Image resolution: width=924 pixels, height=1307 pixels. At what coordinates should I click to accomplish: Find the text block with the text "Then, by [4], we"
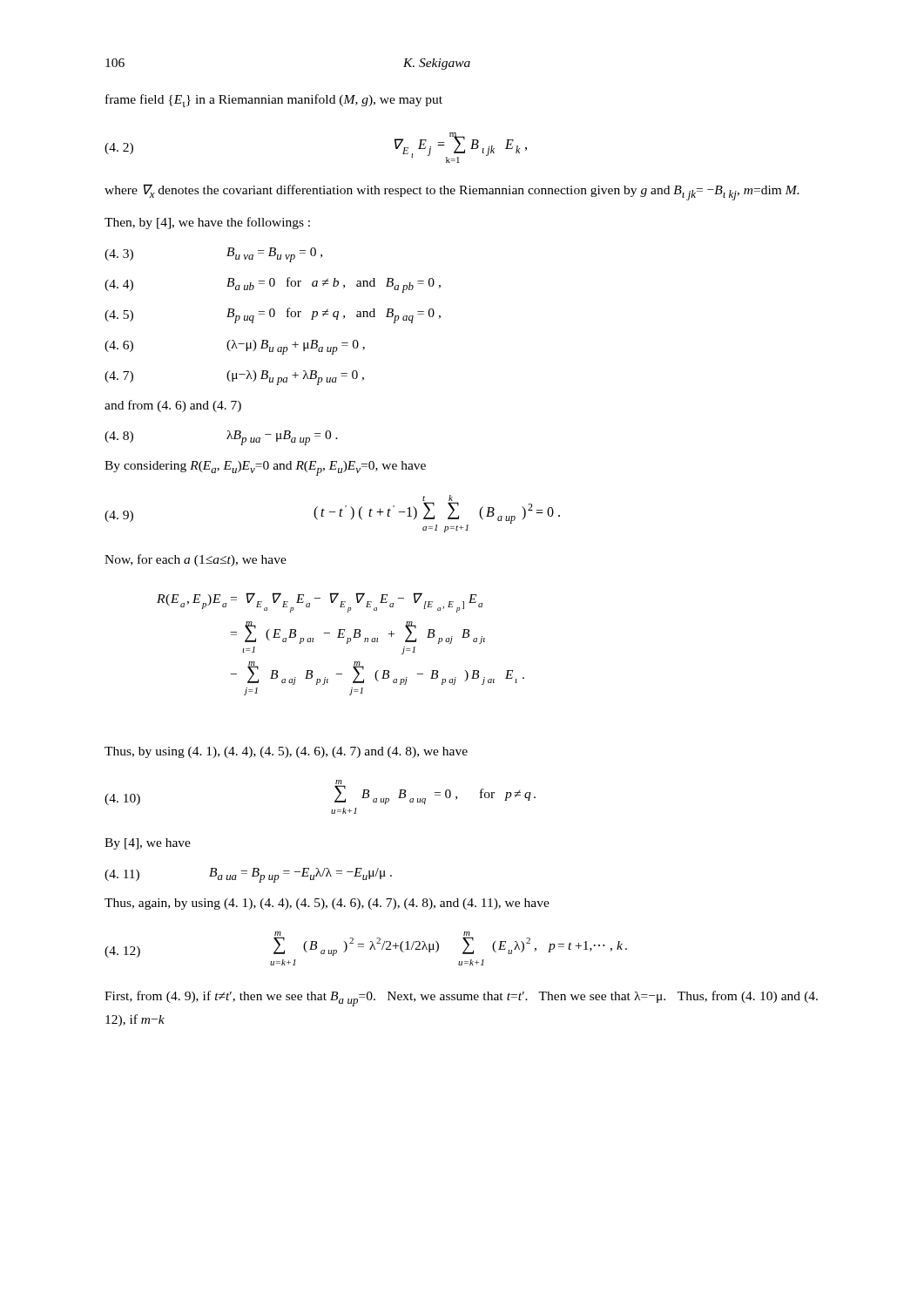[x=208, y=222]
